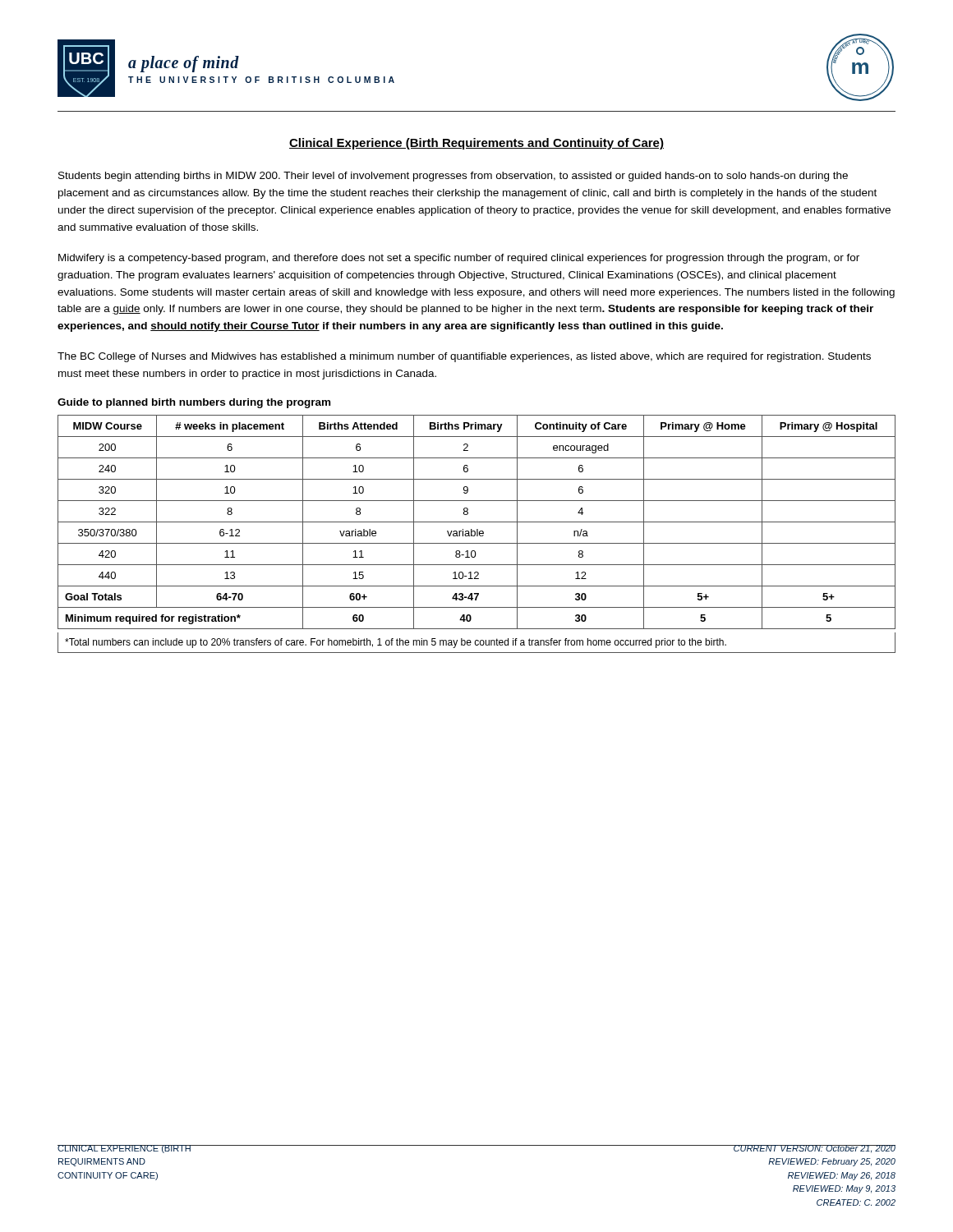Click on the table containing "Births Attended"
Viewport: 953px width, 1232px height.
point(476,534)
